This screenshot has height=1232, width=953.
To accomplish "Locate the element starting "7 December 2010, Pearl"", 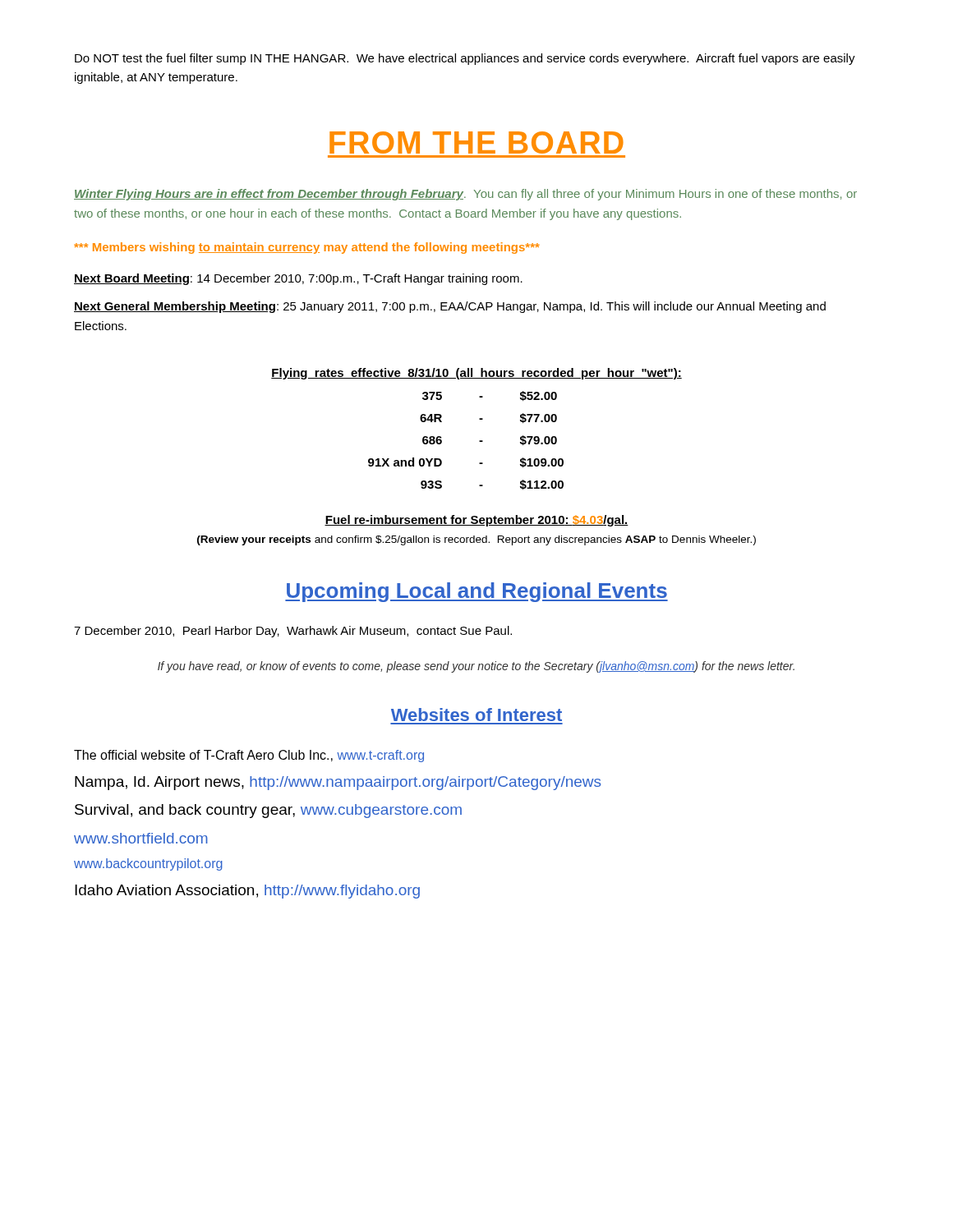I will coord(293,630).
